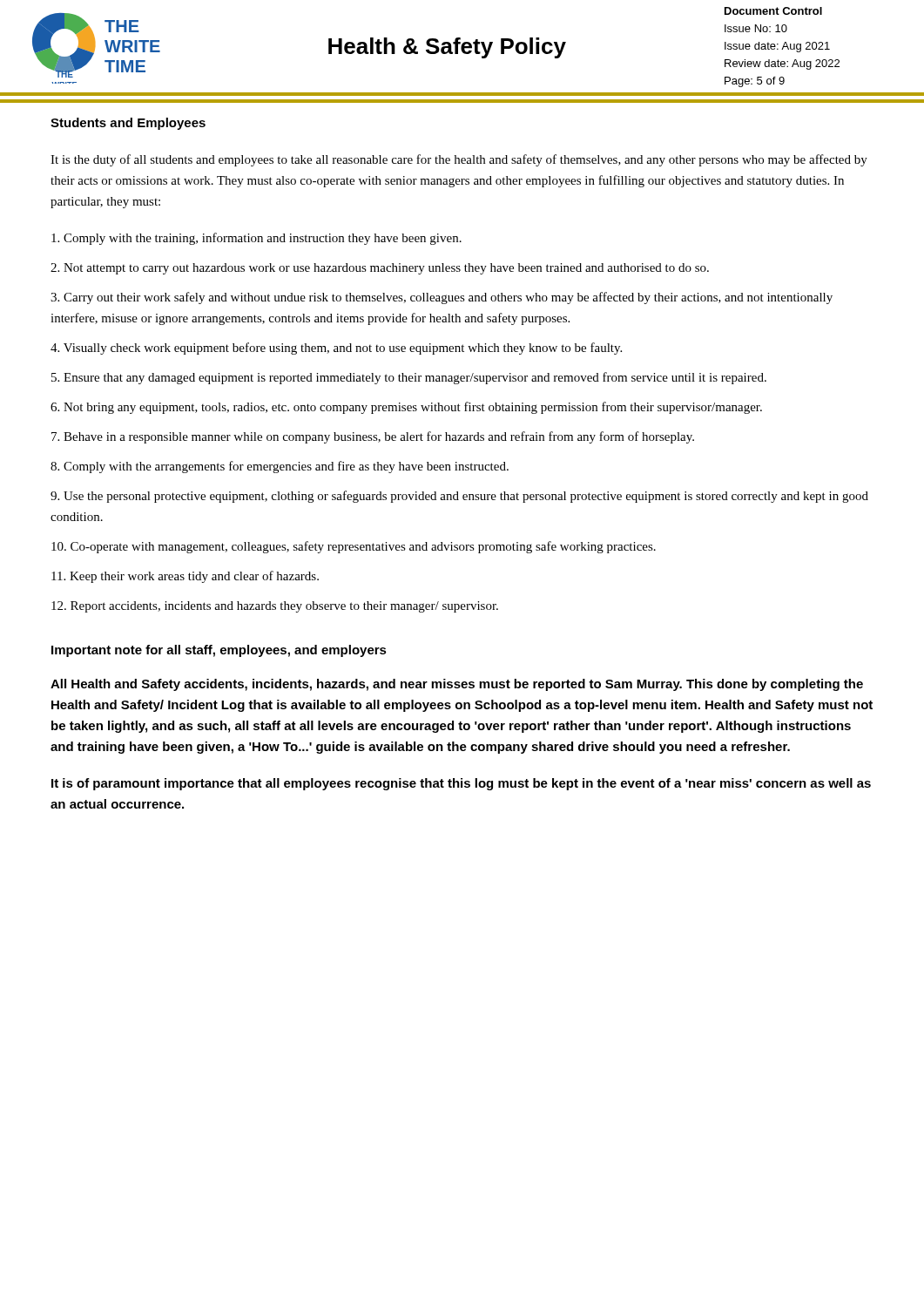924x1307 pixels.
Task: Find the section header that reads "Students and Employees"
Action: (128, 122)
